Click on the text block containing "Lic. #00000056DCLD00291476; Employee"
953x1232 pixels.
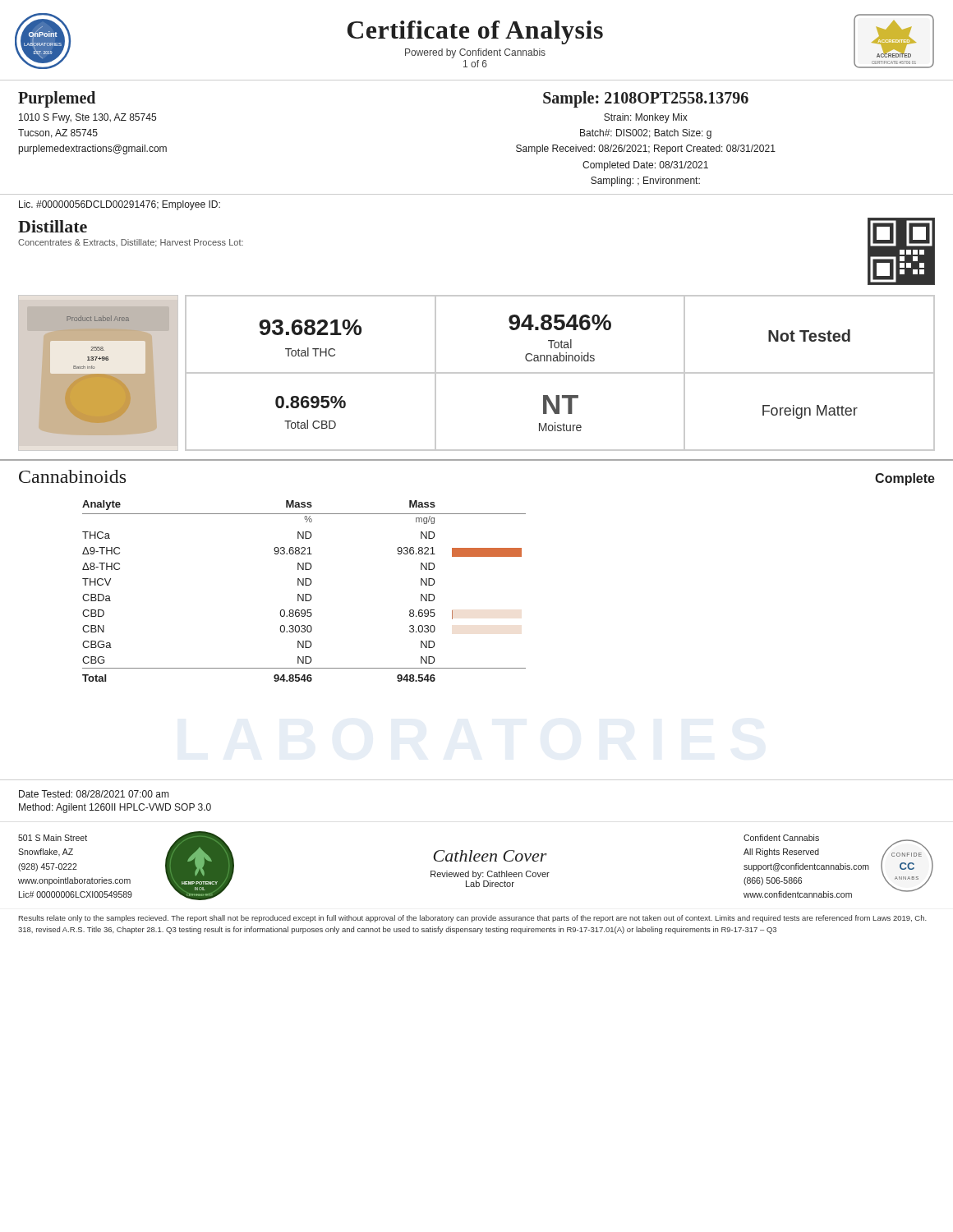(x=120, y=204)
